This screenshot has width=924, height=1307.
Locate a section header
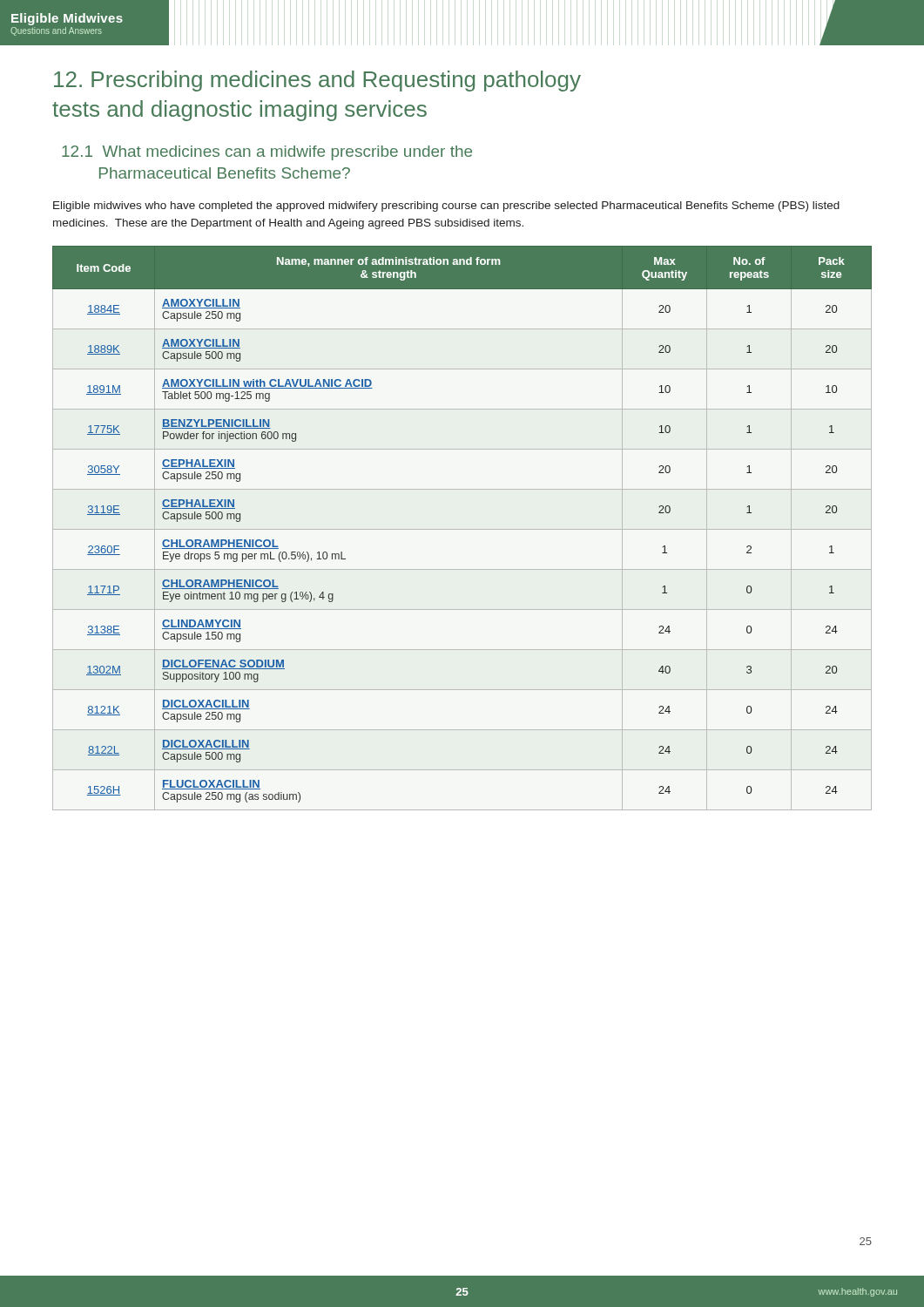462,162
